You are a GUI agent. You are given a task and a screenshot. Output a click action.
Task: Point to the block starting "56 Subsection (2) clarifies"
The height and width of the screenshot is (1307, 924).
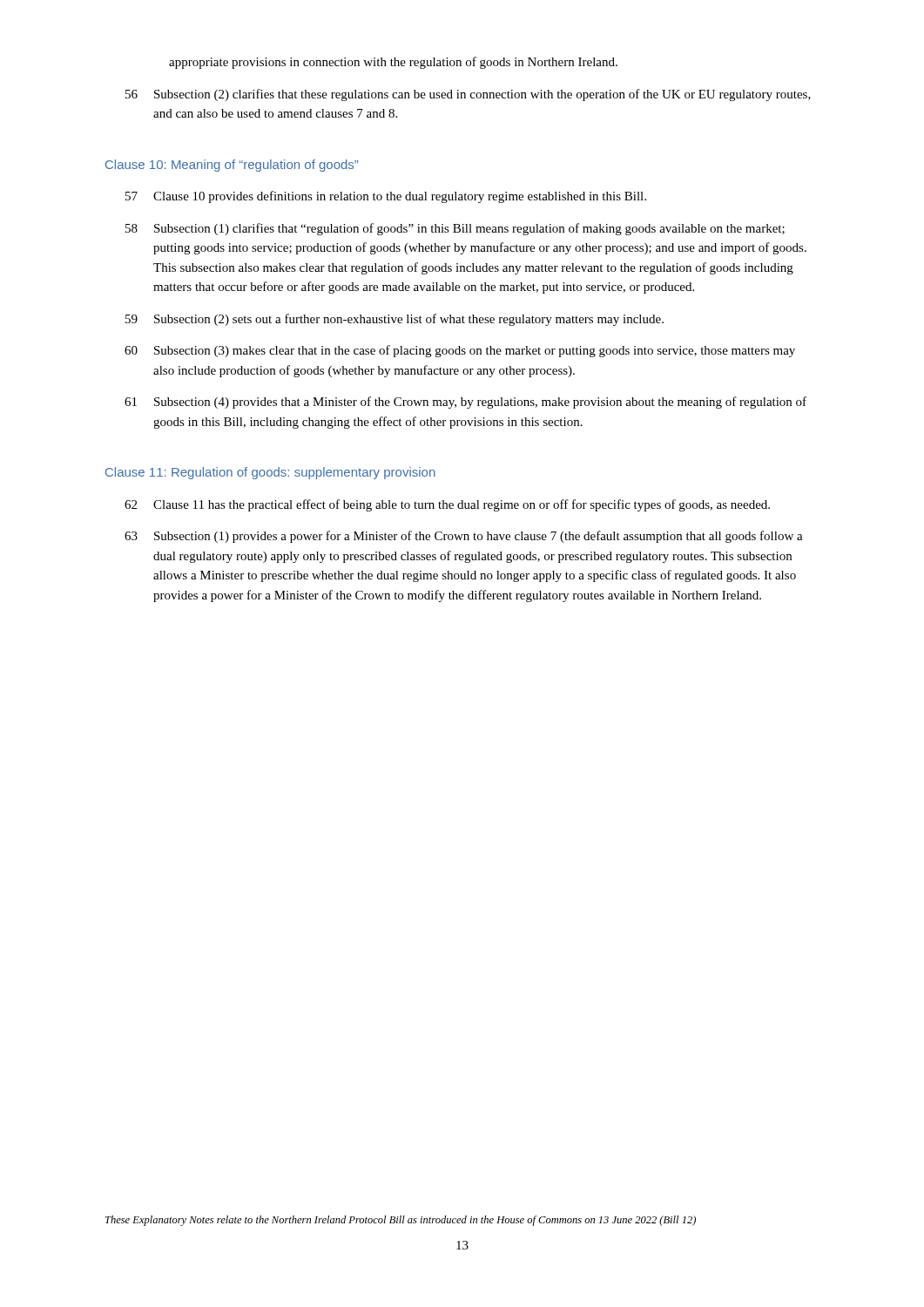click(x=462, y=104)
